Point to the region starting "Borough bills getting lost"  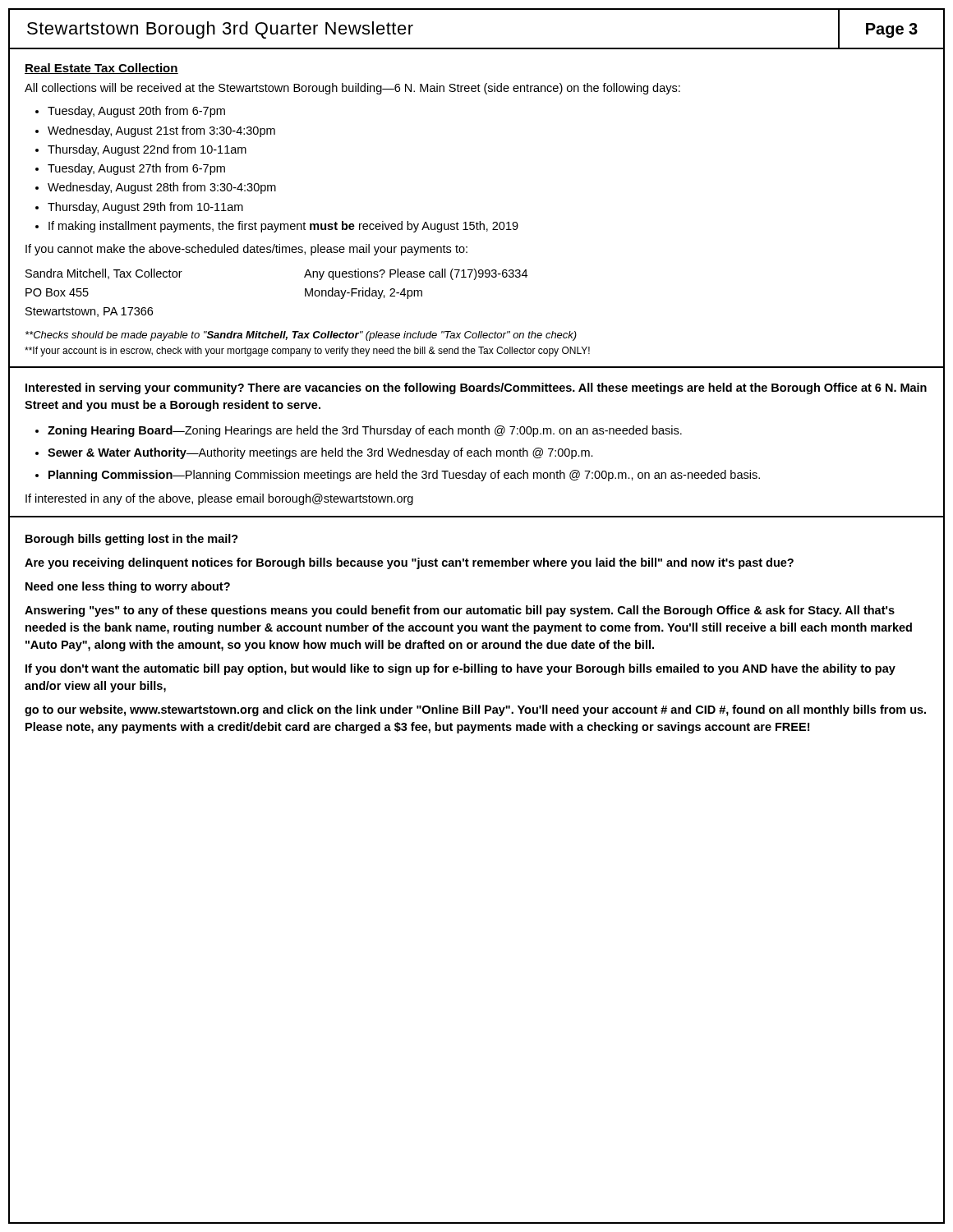pyautogui.click(x=132, y=538)
